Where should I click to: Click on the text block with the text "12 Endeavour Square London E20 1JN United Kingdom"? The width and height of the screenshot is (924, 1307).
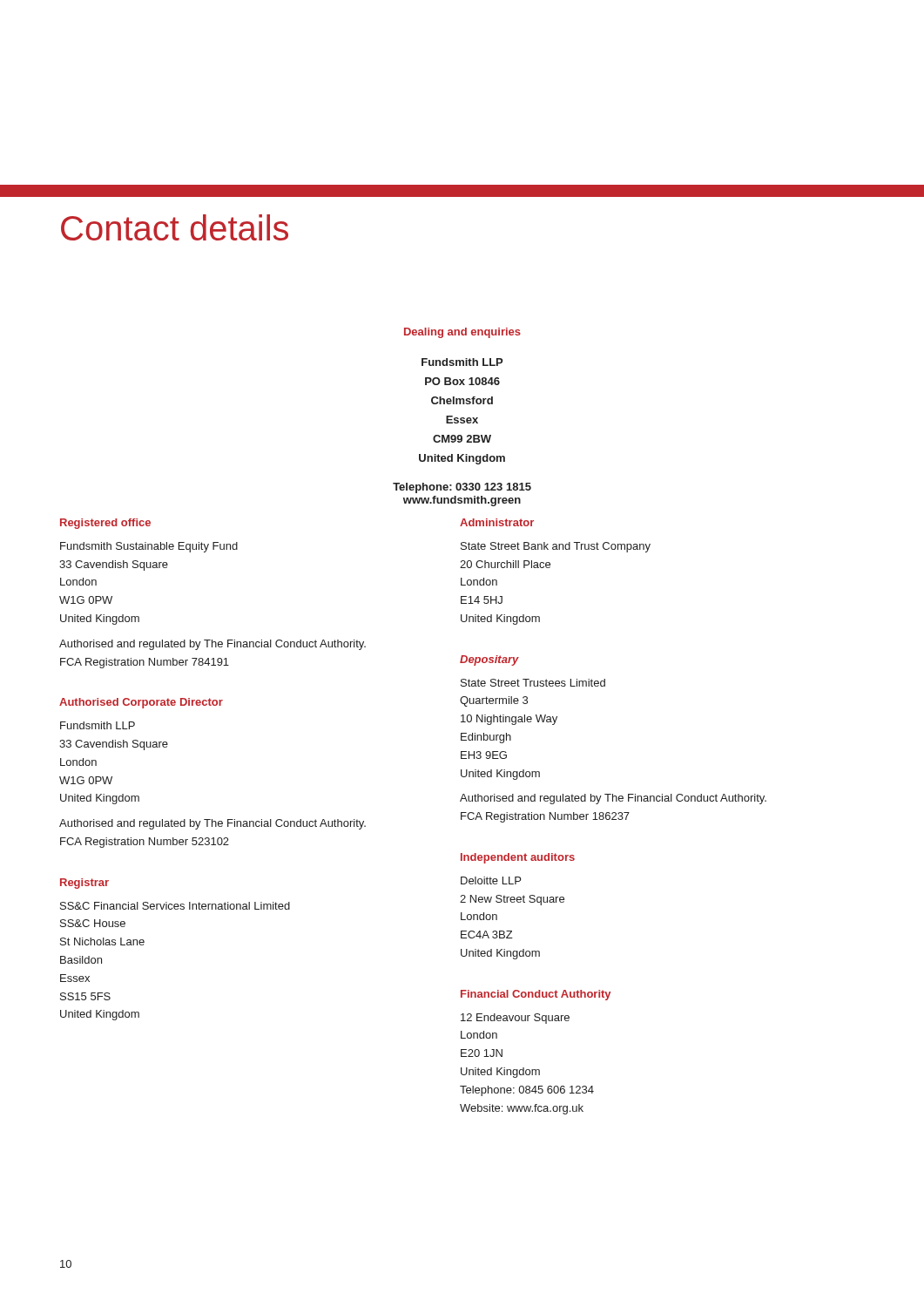pyautogui.click(x=515, y=1019)
